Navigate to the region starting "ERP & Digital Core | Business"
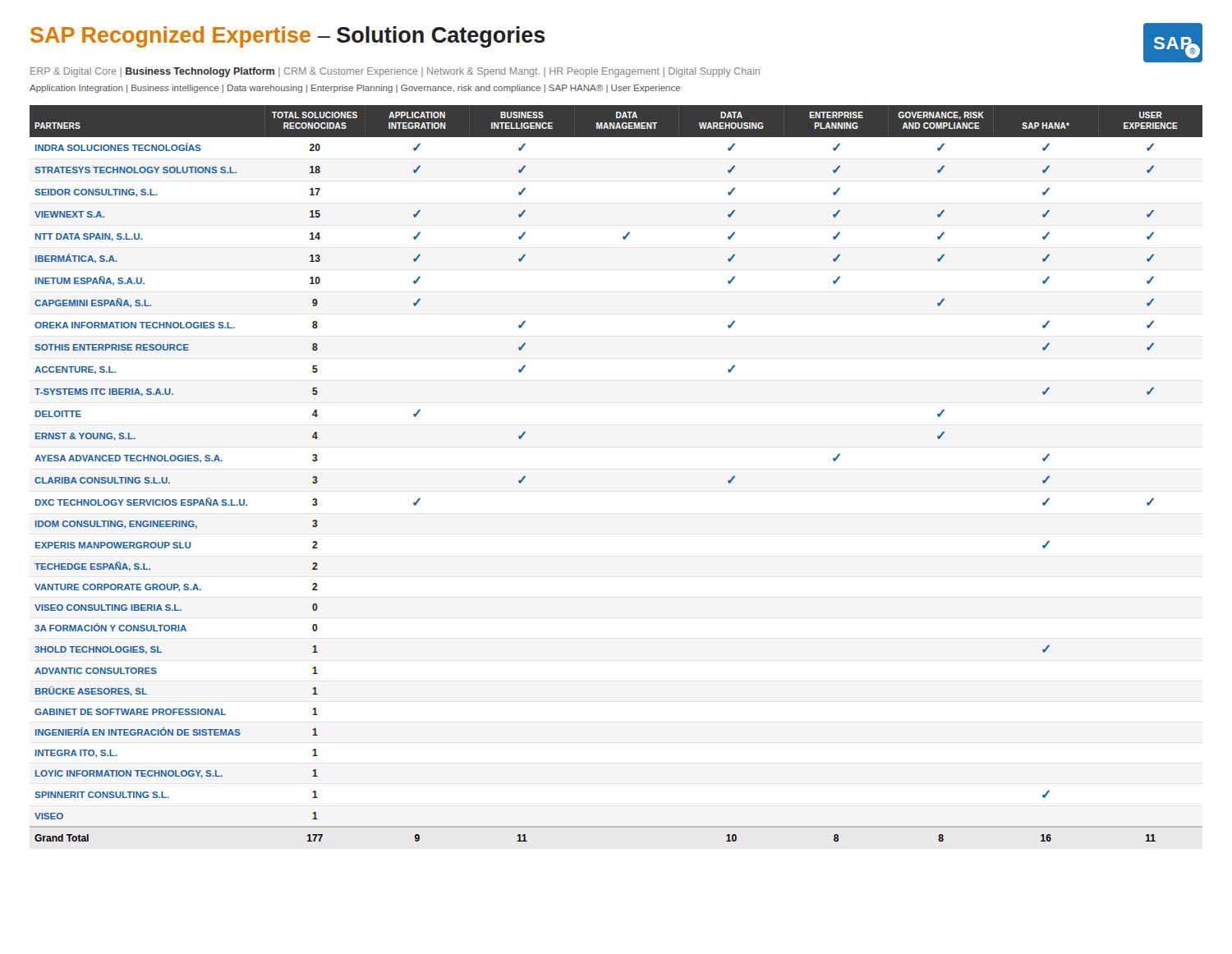This screenshot has height=954, width=1232. point(395,71)
